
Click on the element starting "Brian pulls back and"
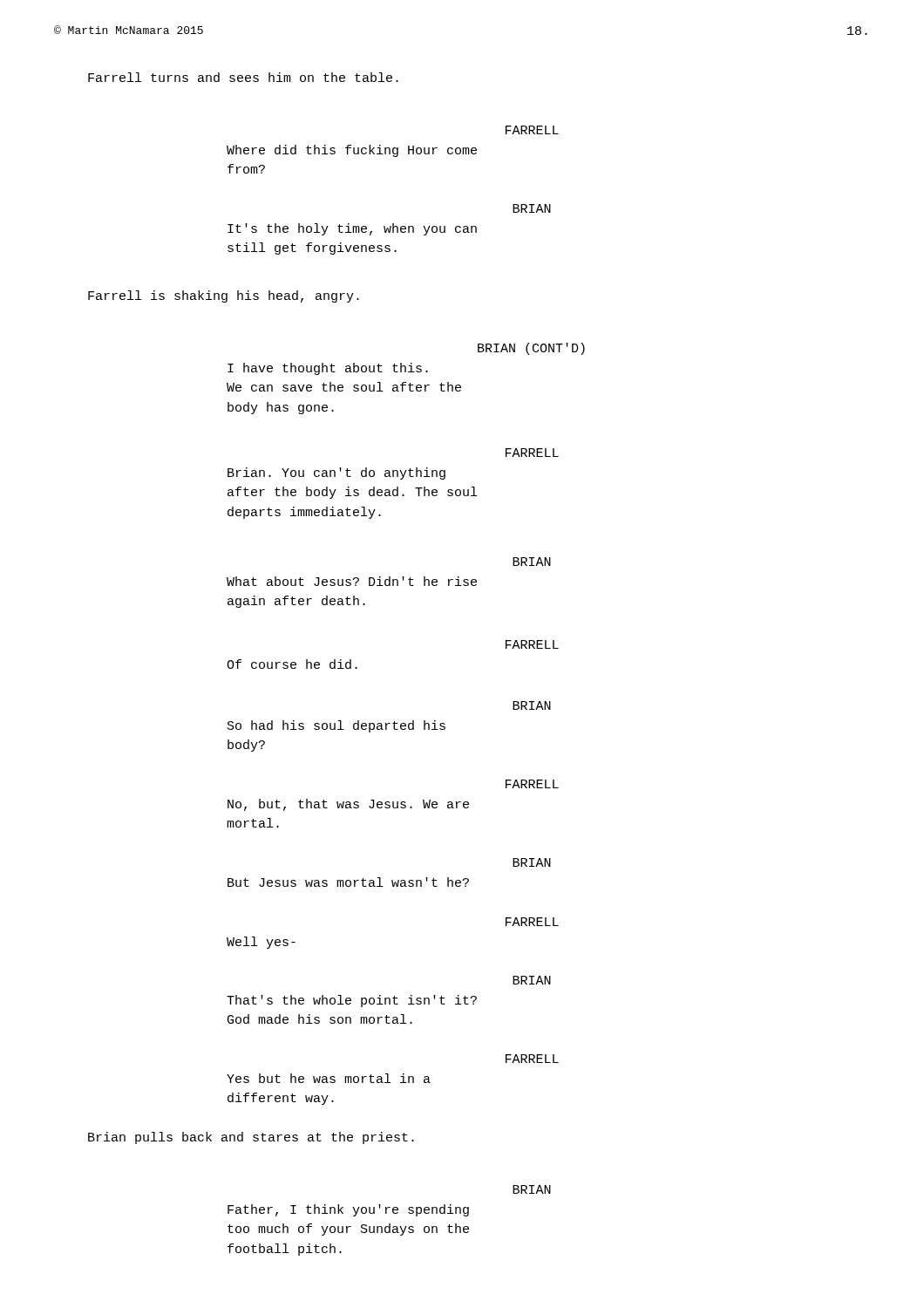tap(252, 1138)
